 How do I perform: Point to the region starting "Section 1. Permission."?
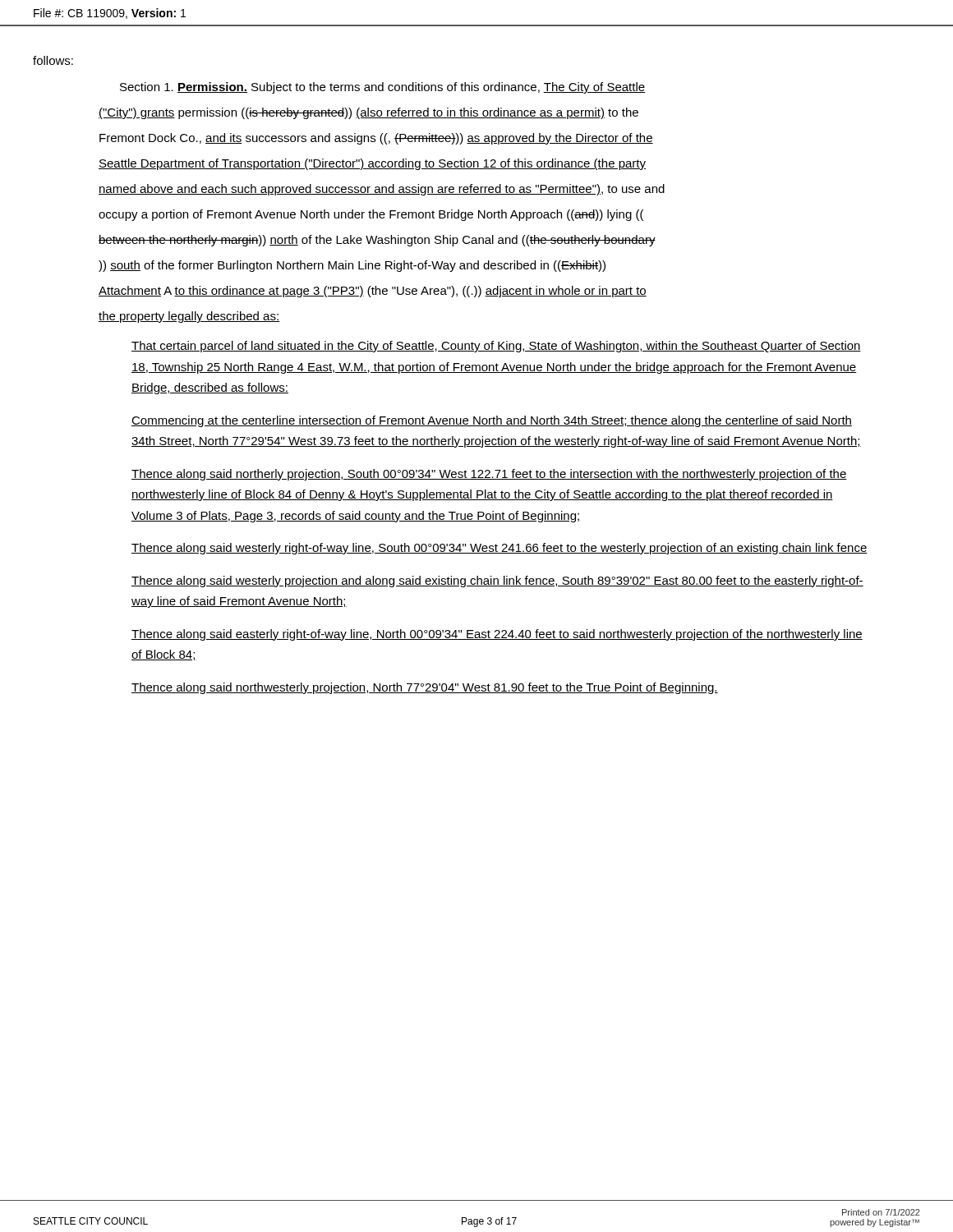pyautogui.click(x=493, y=201)
